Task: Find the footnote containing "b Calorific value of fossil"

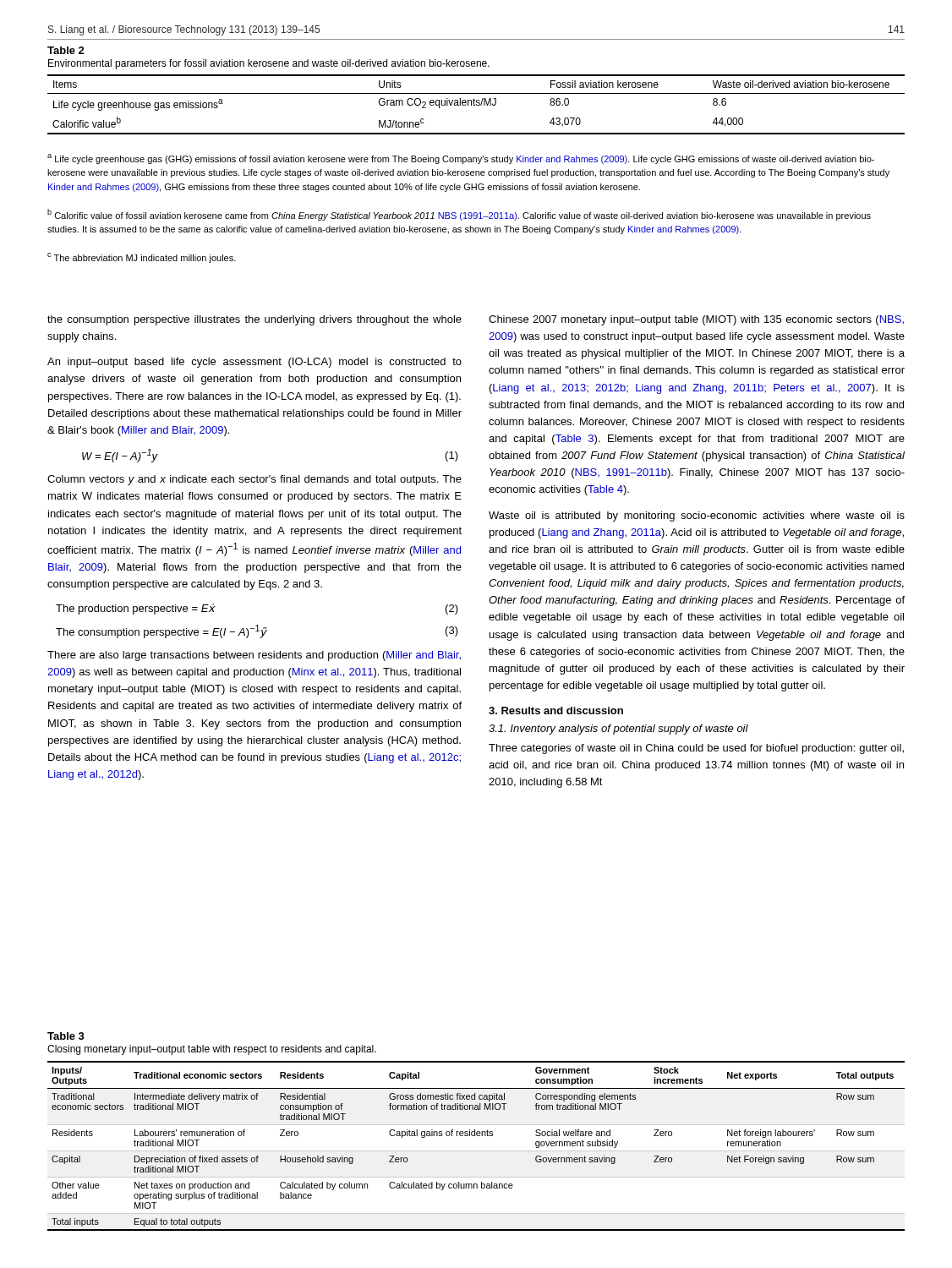Action: (x=459, y=221)
